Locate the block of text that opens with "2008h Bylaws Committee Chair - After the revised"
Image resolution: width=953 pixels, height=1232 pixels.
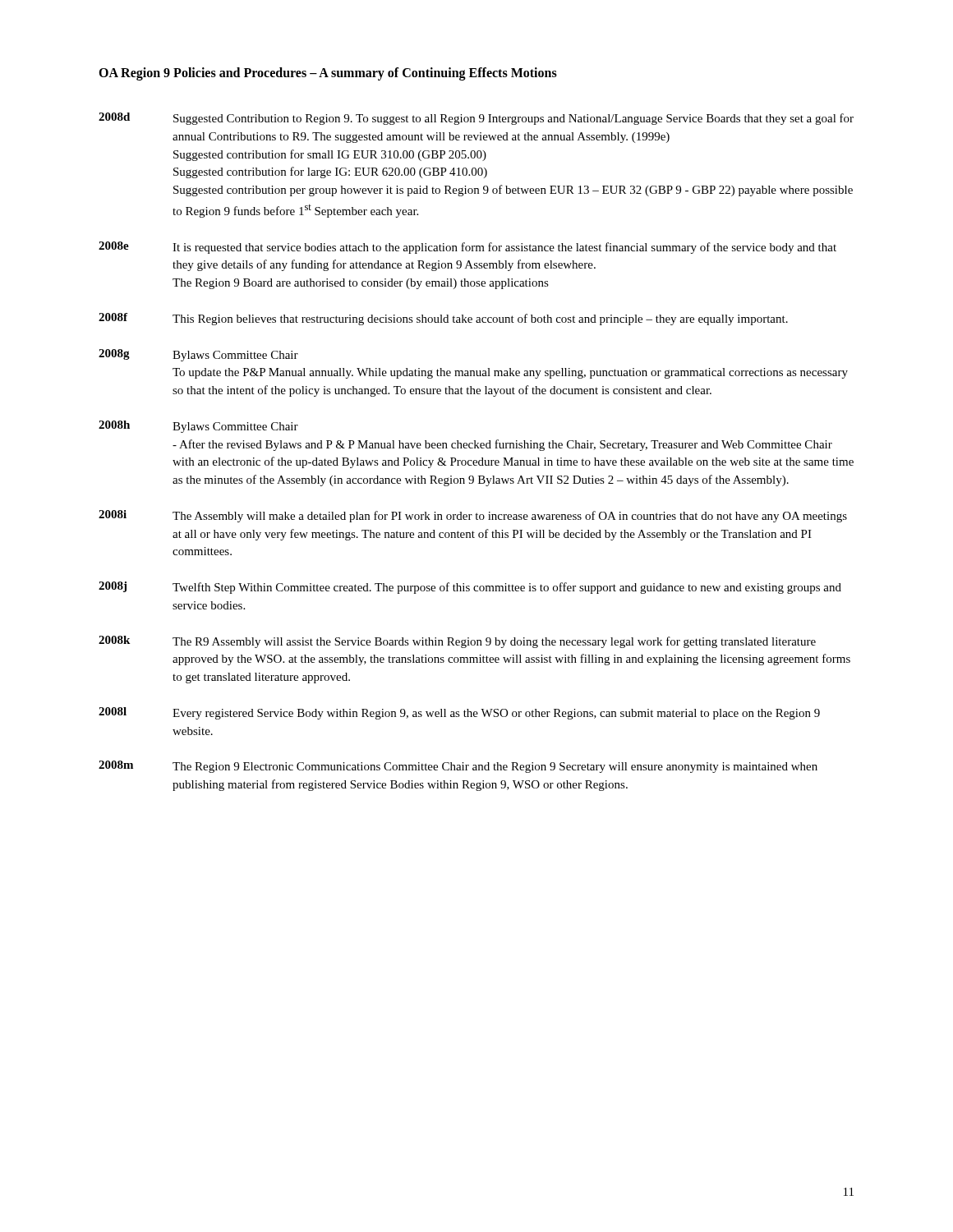[476, 454]
